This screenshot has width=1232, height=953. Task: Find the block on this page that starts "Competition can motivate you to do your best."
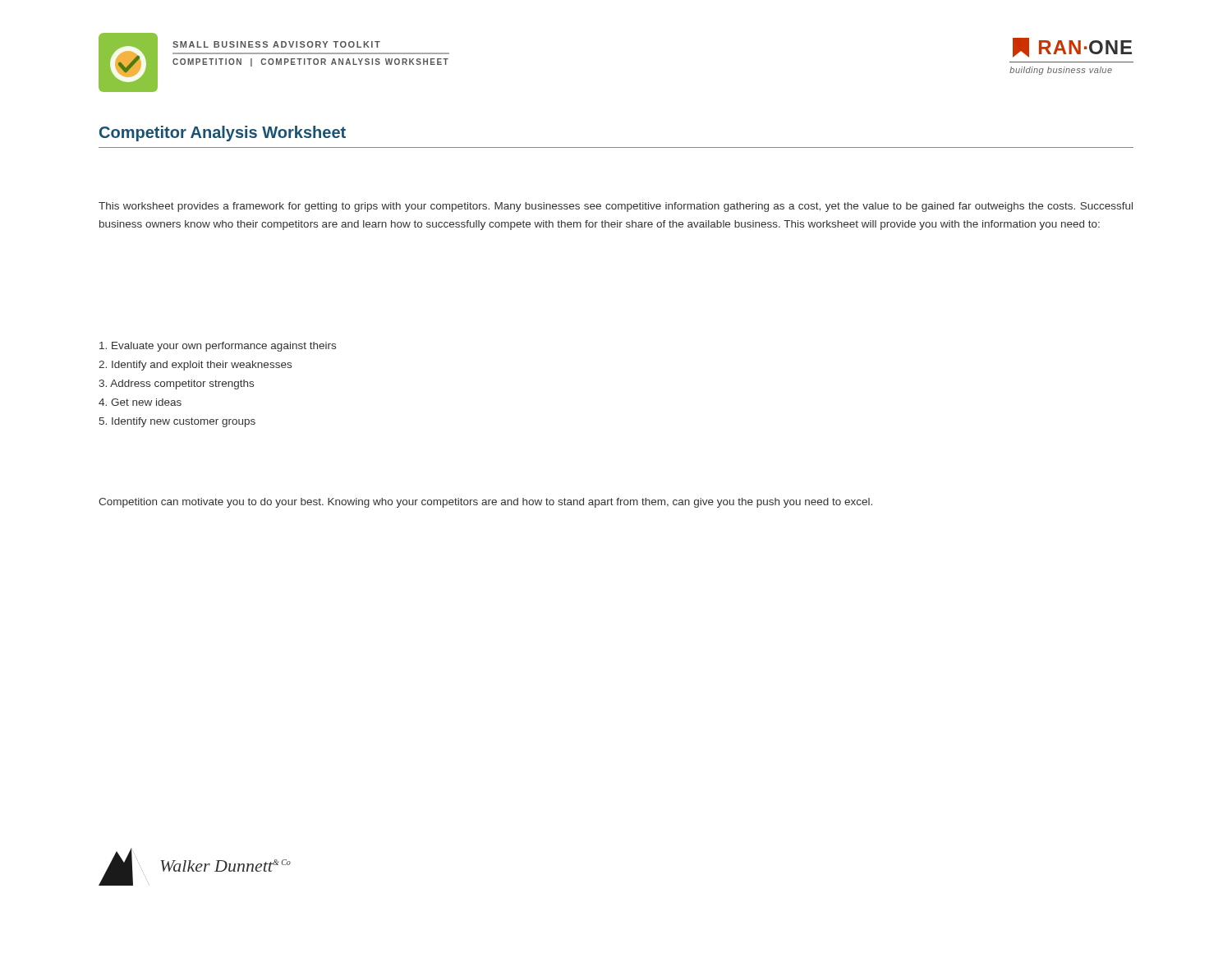(x=486, y=502)
